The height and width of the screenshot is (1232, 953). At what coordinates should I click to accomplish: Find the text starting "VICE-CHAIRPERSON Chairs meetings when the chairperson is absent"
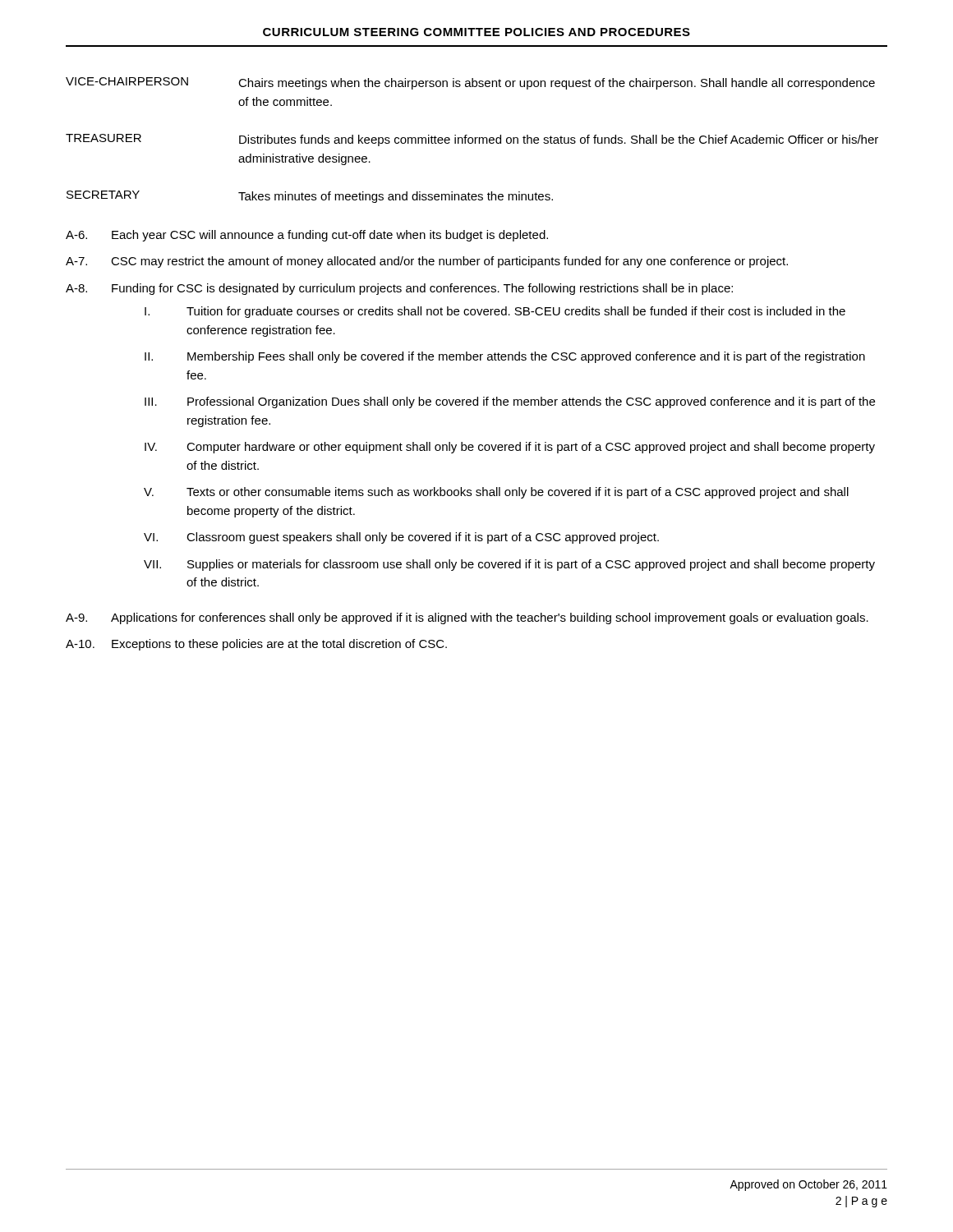click(476, 94)
